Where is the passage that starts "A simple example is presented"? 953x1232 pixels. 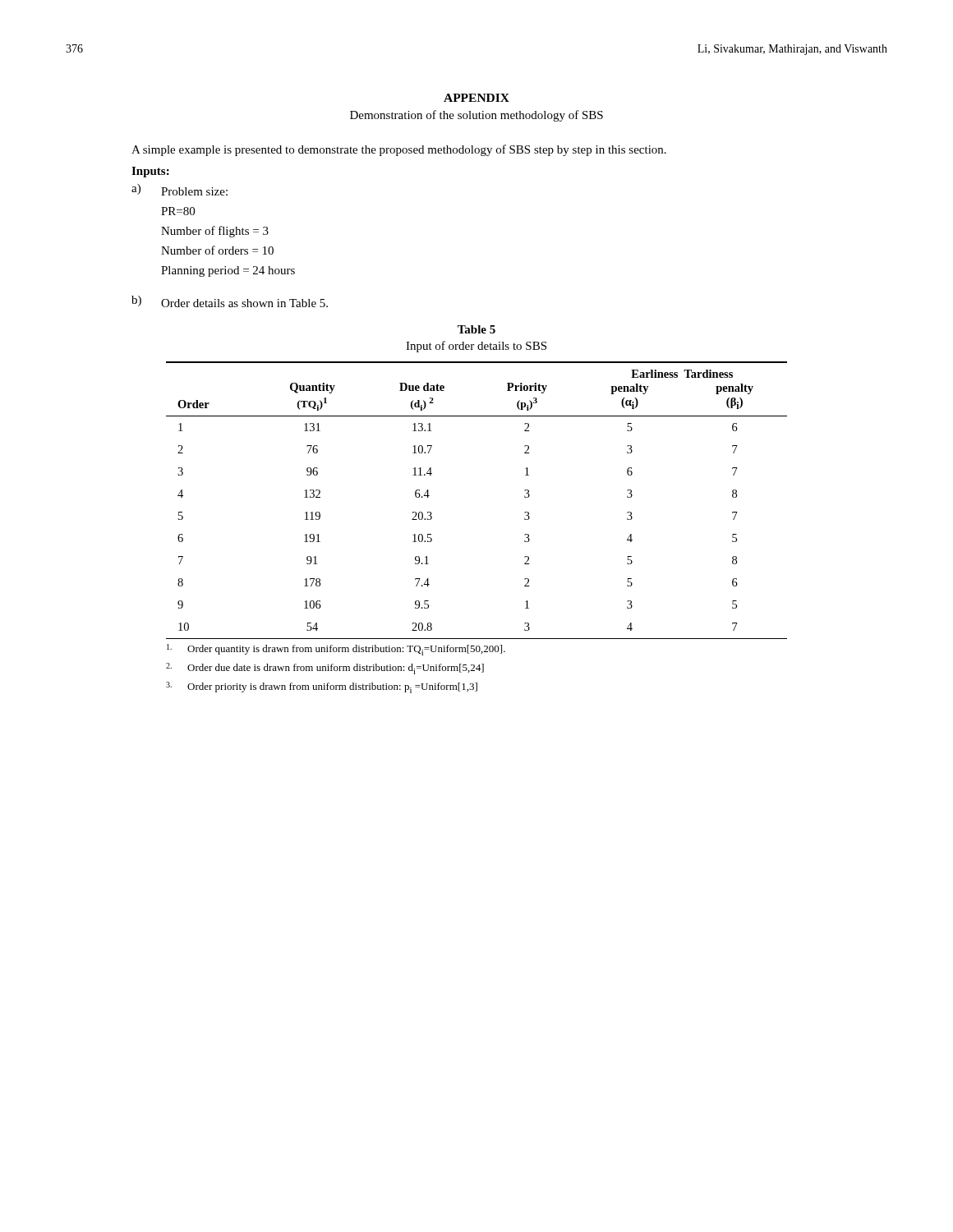(399, 150)
